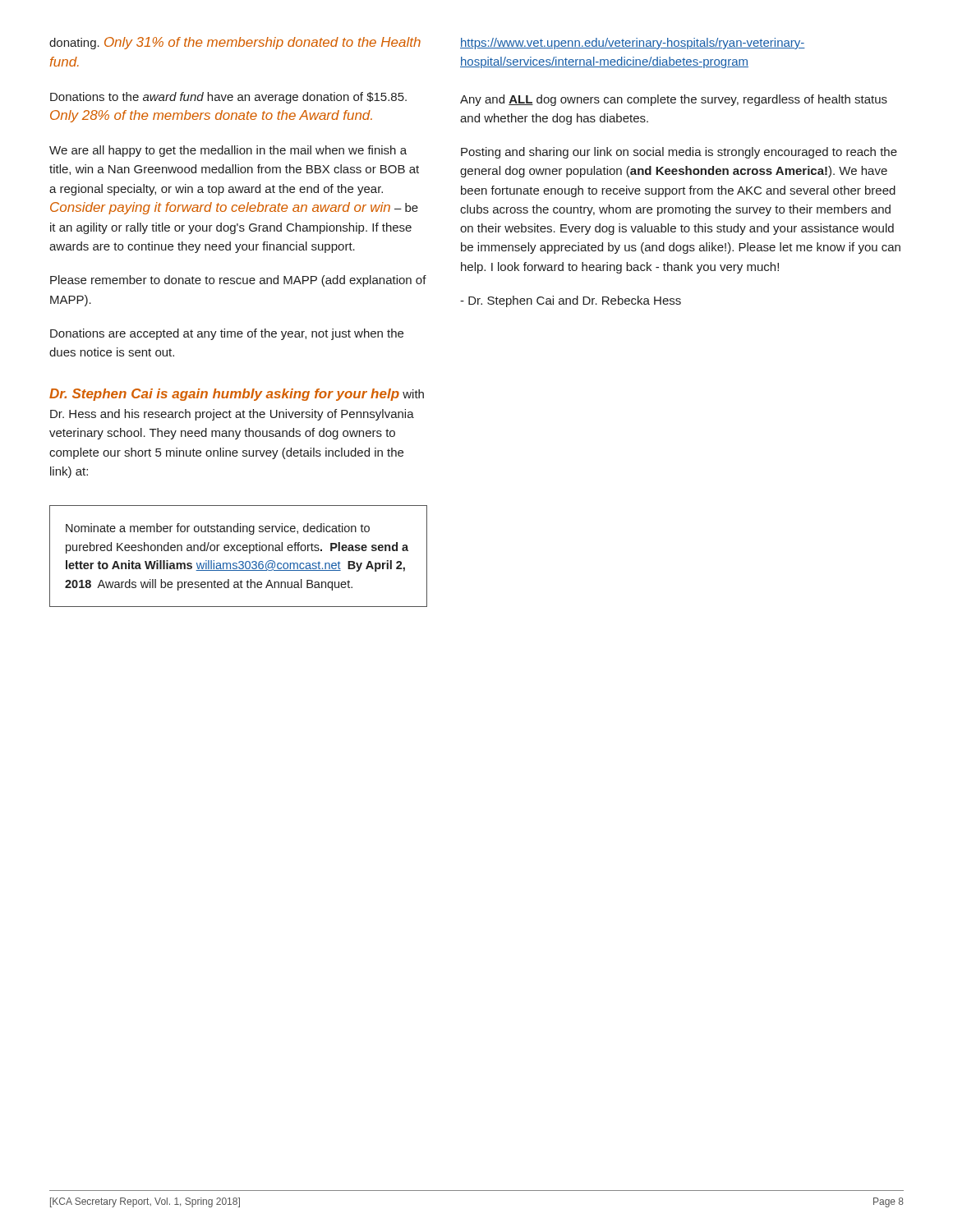This screenshot has height=1232, width=953.
Task: Point to the passage starting "donating. Only 31% of the membership"
Action: (x=235, y=52)
